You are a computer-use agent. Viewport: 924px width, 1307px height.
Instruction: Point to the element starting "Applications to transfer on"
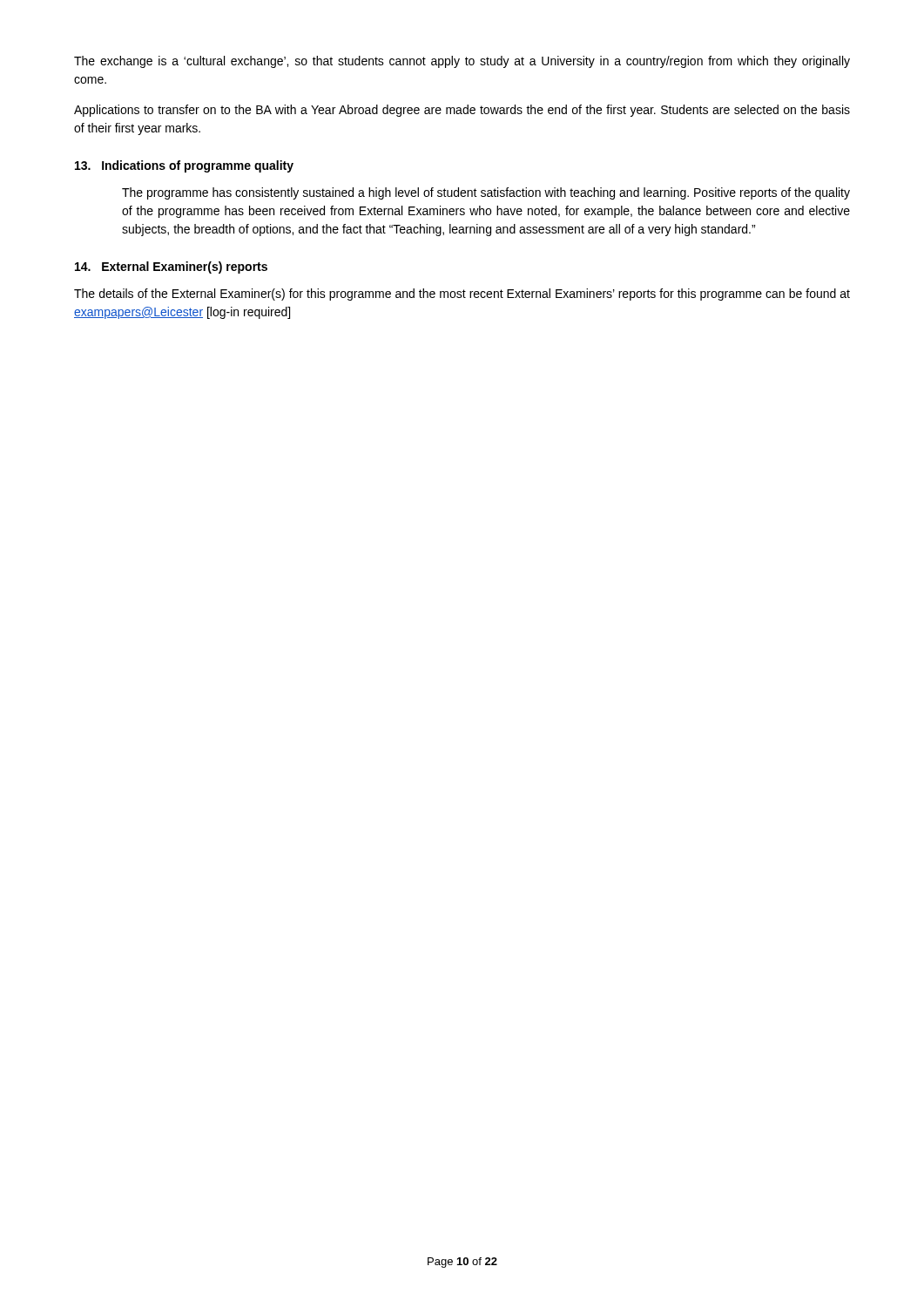[462, 119]
